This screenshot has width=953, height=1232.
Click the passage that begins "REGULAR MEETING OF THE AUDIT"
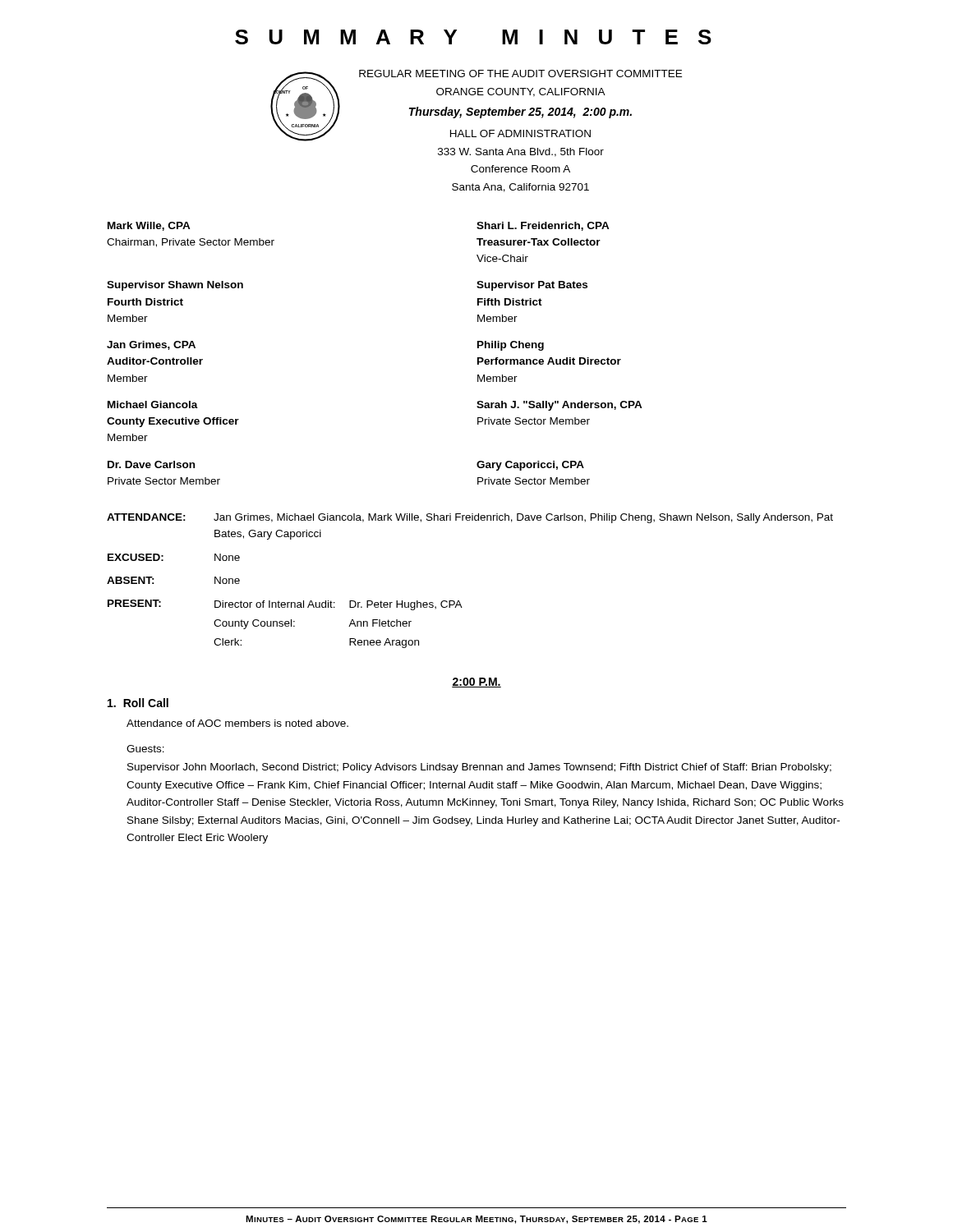point(520,82)
